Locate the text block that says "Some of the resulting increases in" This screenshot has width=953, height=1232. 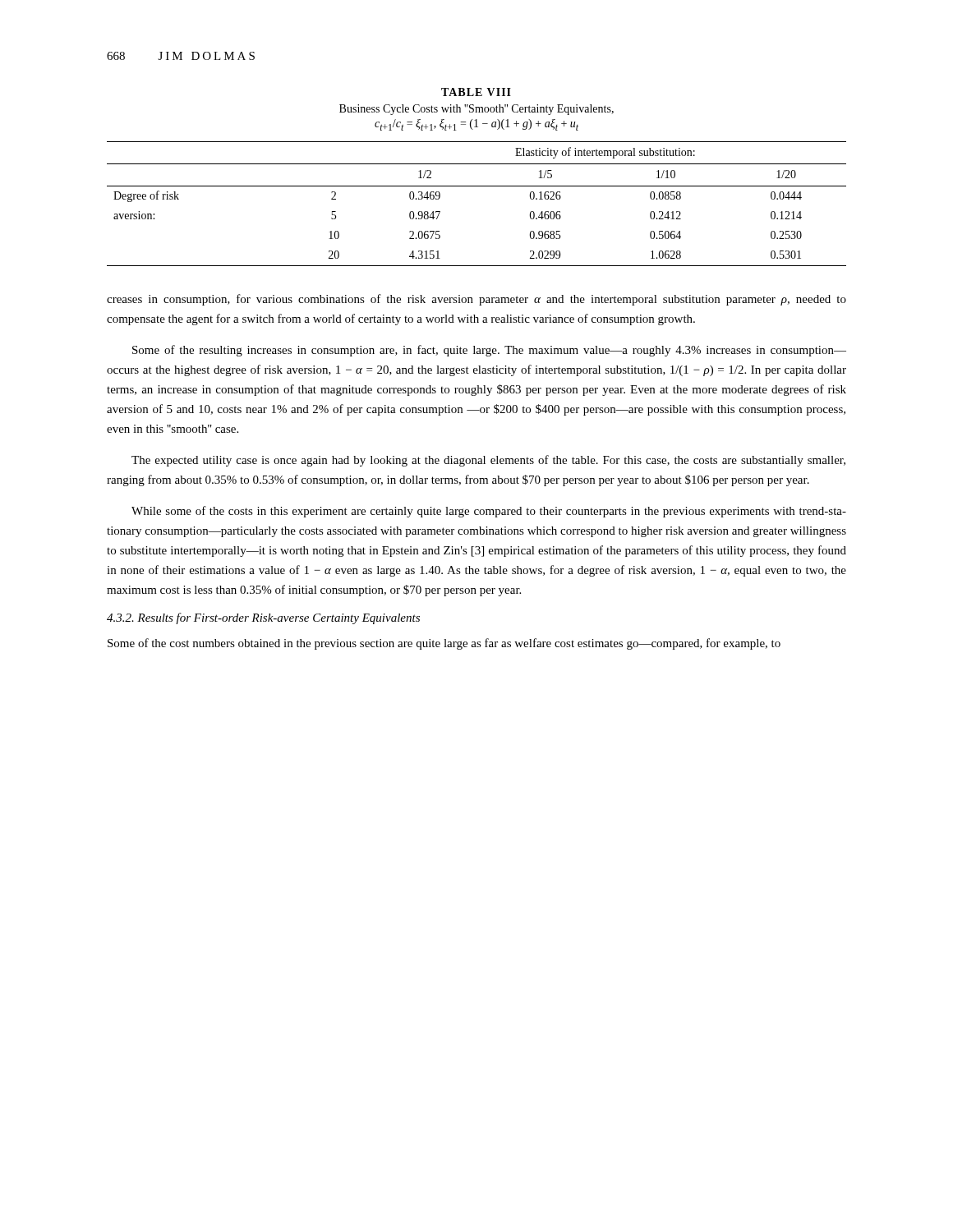[476, 389]
